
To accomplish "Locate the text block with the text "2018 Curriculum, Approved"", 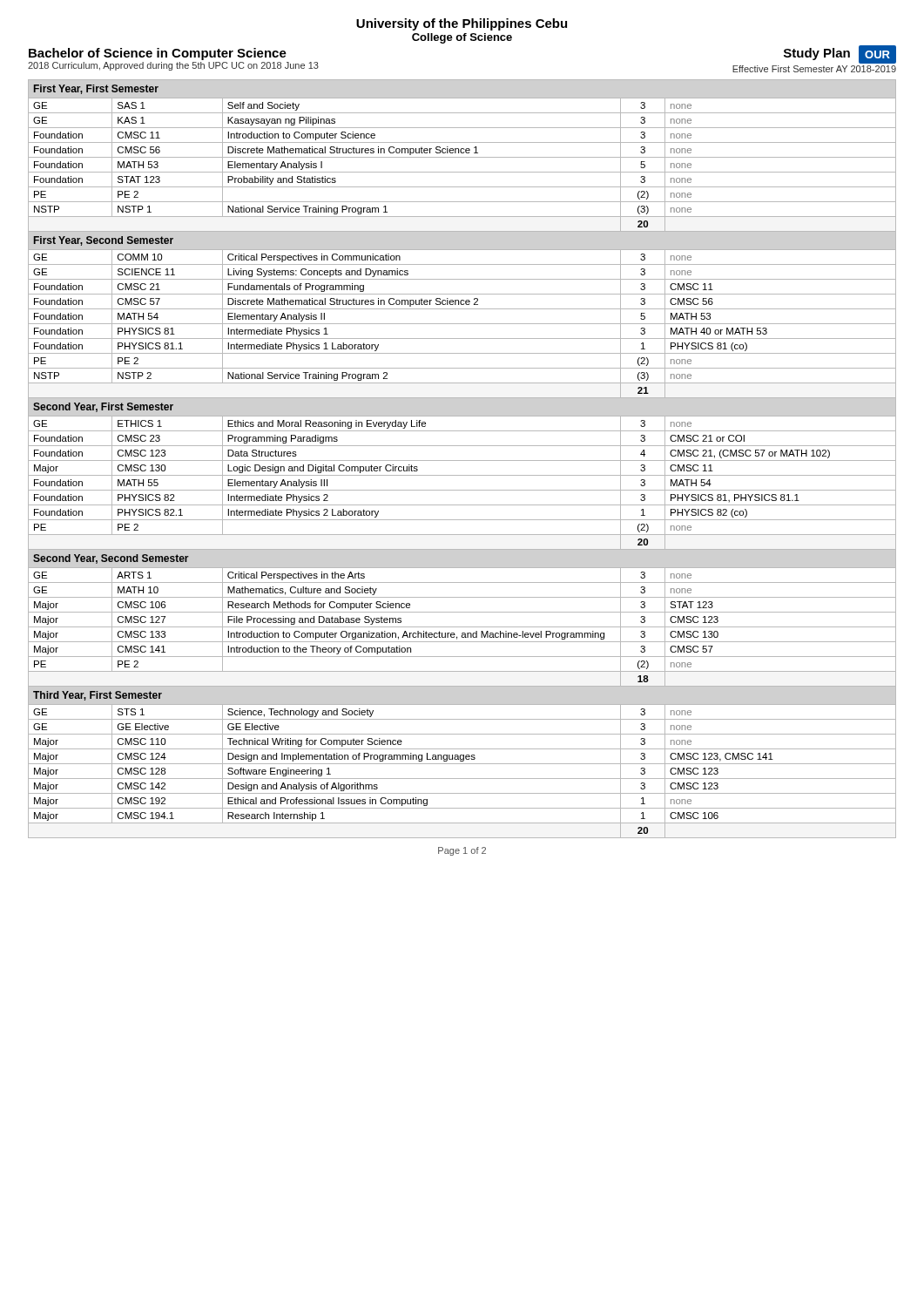I will [173, 65].
